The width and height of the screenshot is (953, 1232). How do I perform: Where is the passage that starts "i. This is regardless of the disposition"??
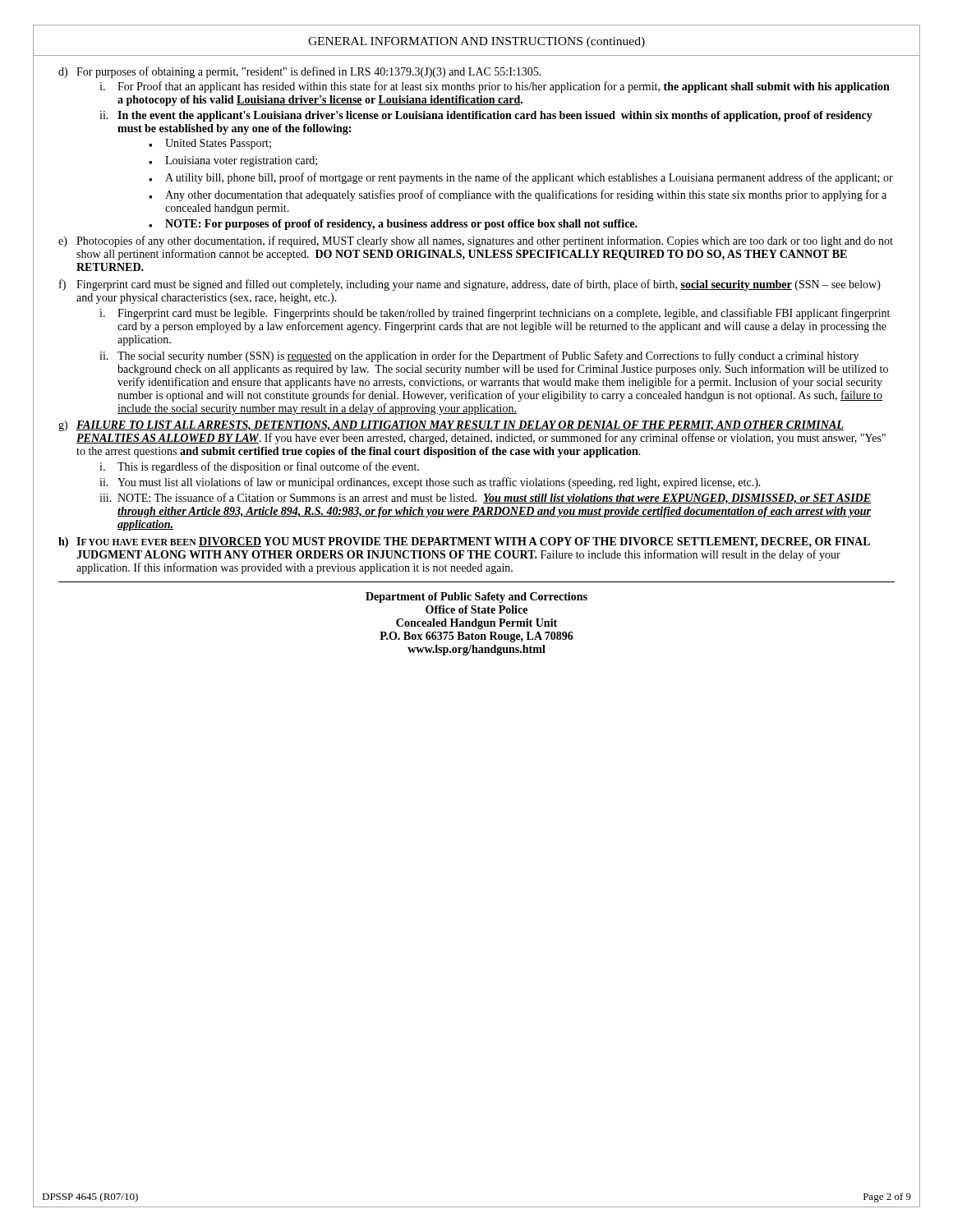497,467
